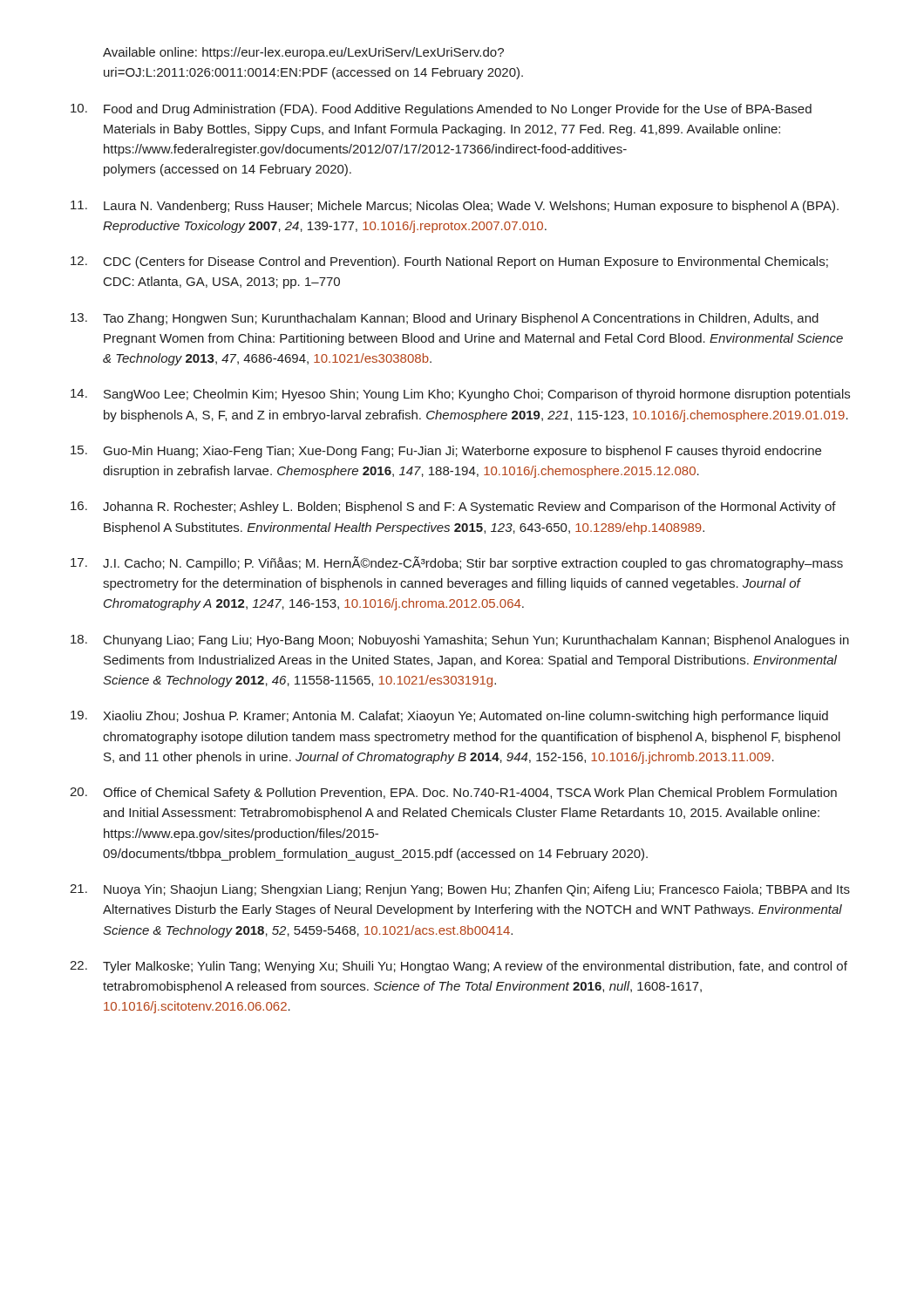Screen dimensions: 1308x924
Task: Where is the passage that starts "16. Johanna R. Rochester; Ashley"?
Action: tap(462, 517)
